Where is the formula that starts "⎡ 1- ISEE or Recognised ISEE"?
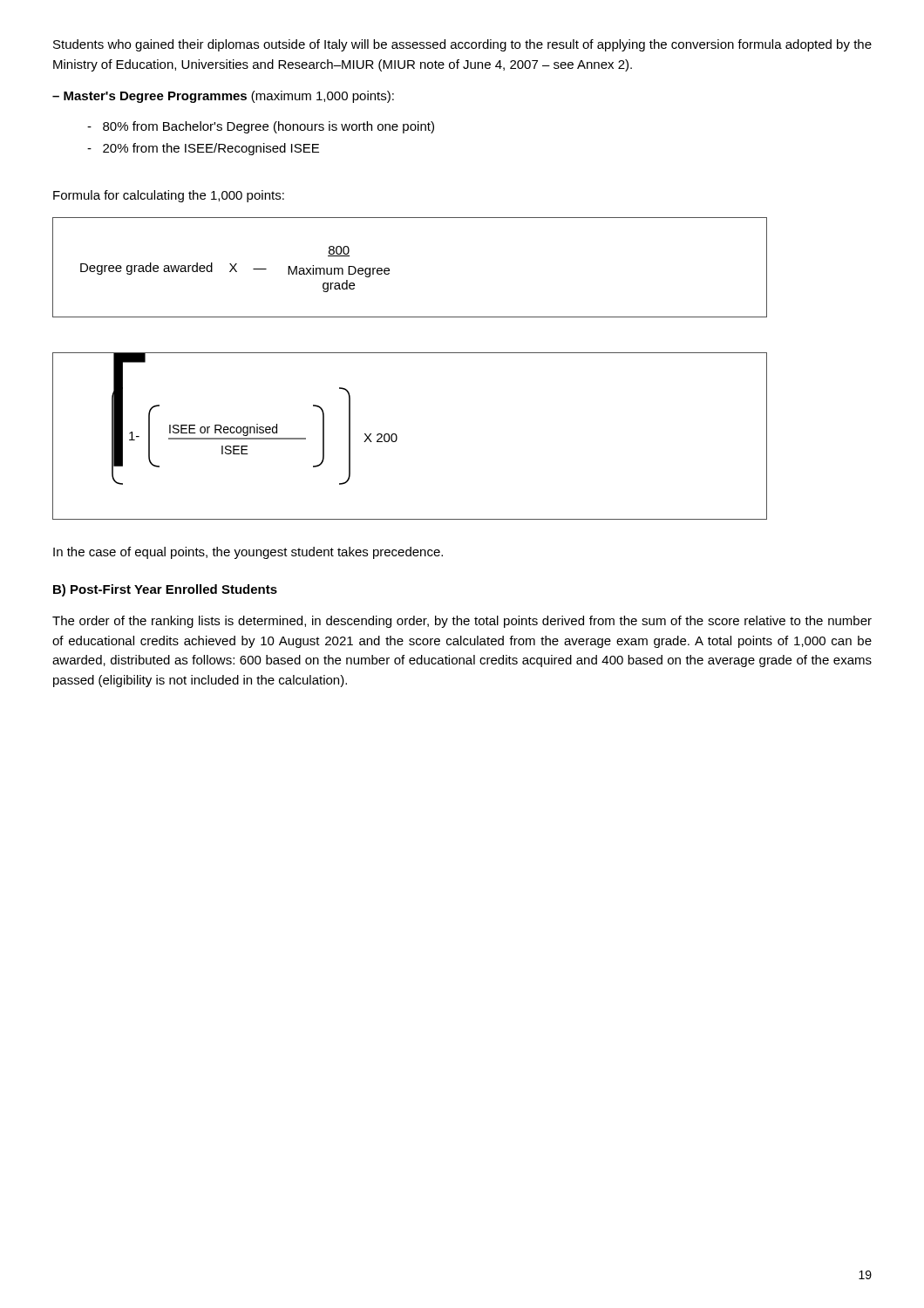Screen dimensions: 1308x924 [280, 424]
